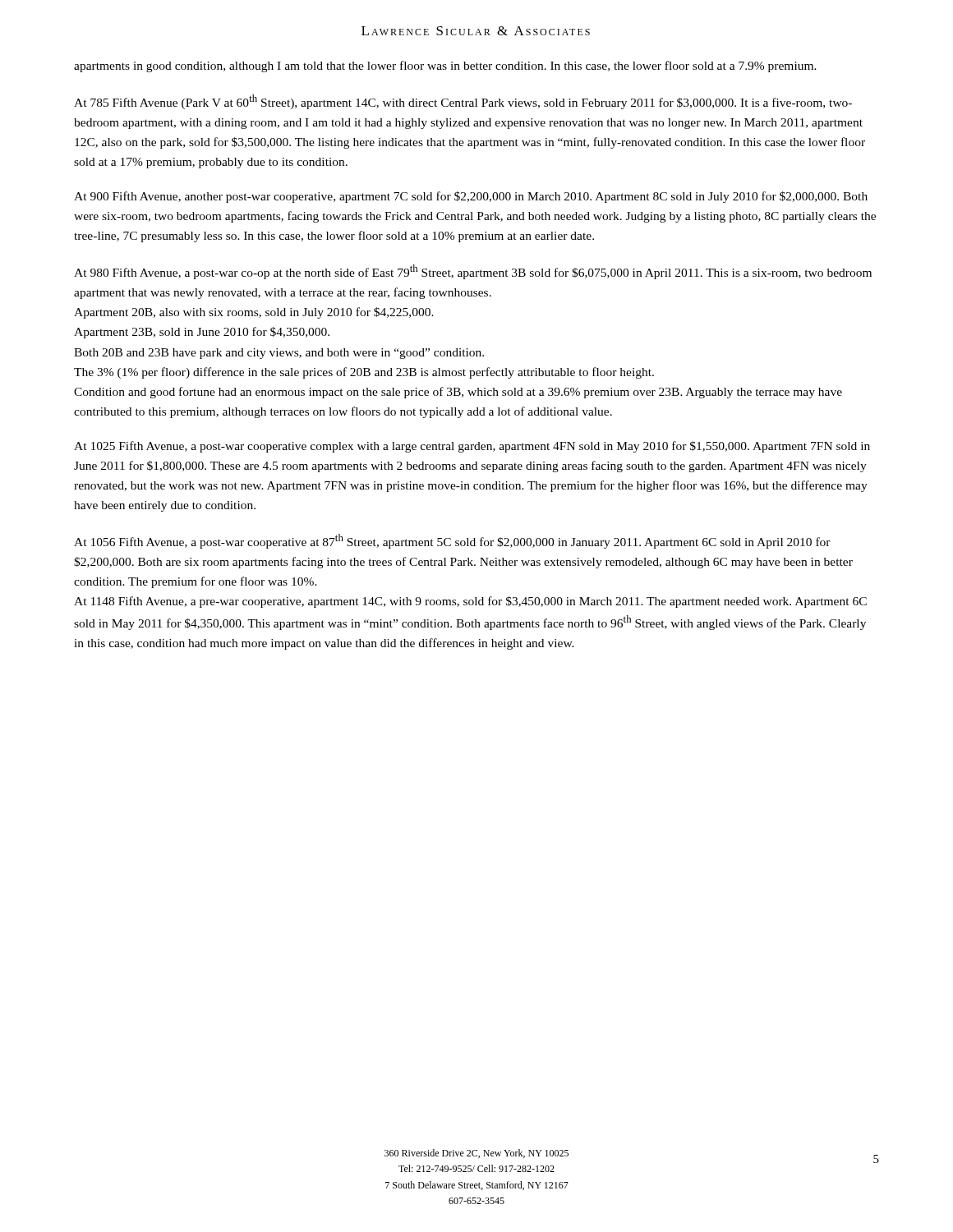Select the text starting "At 785 Fifth Avenue"
This screenshot has height=1232, width=953.
[470, 130]
